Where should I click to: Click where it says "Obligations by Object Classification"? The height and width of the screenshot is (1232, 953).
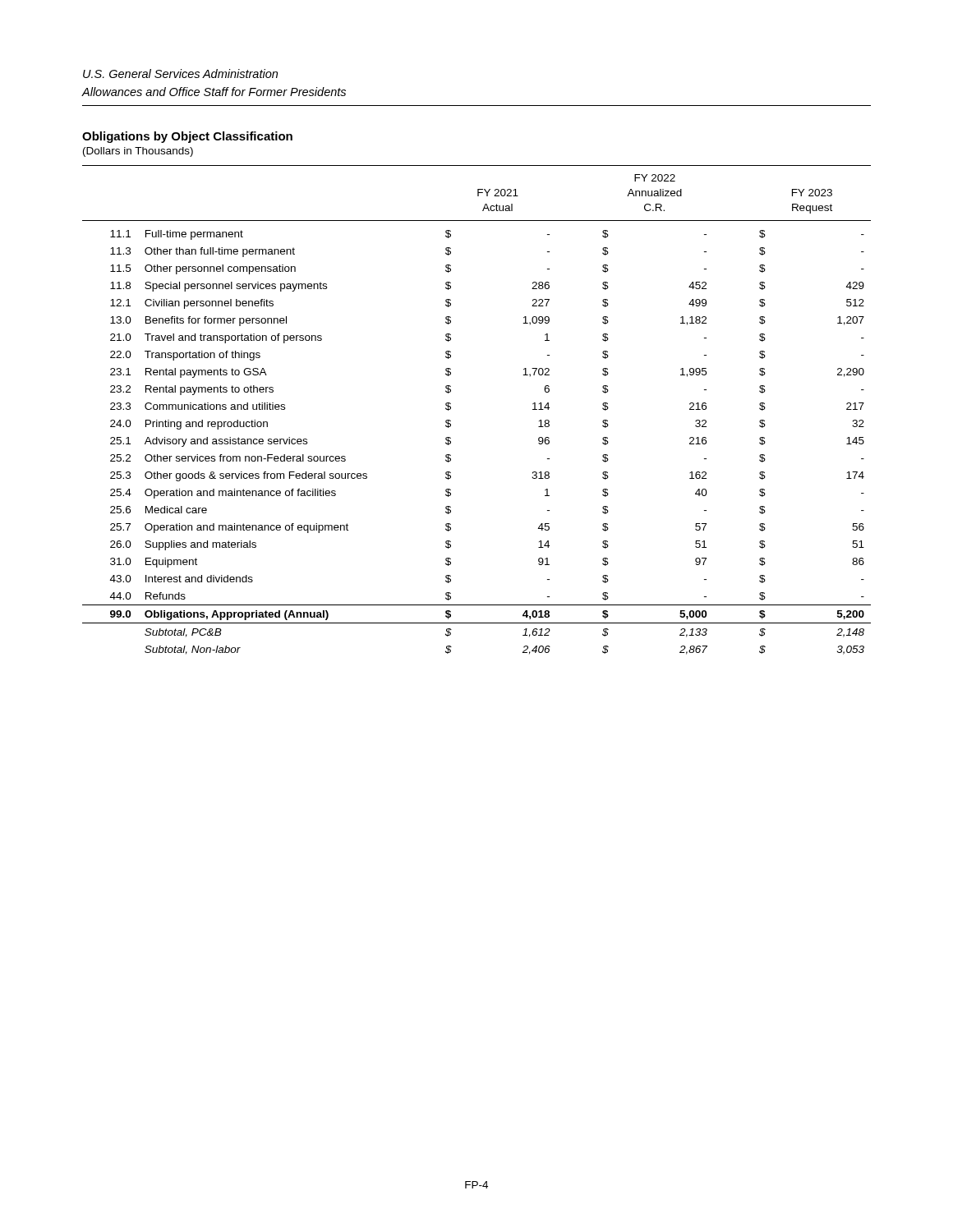click(188, 136)
